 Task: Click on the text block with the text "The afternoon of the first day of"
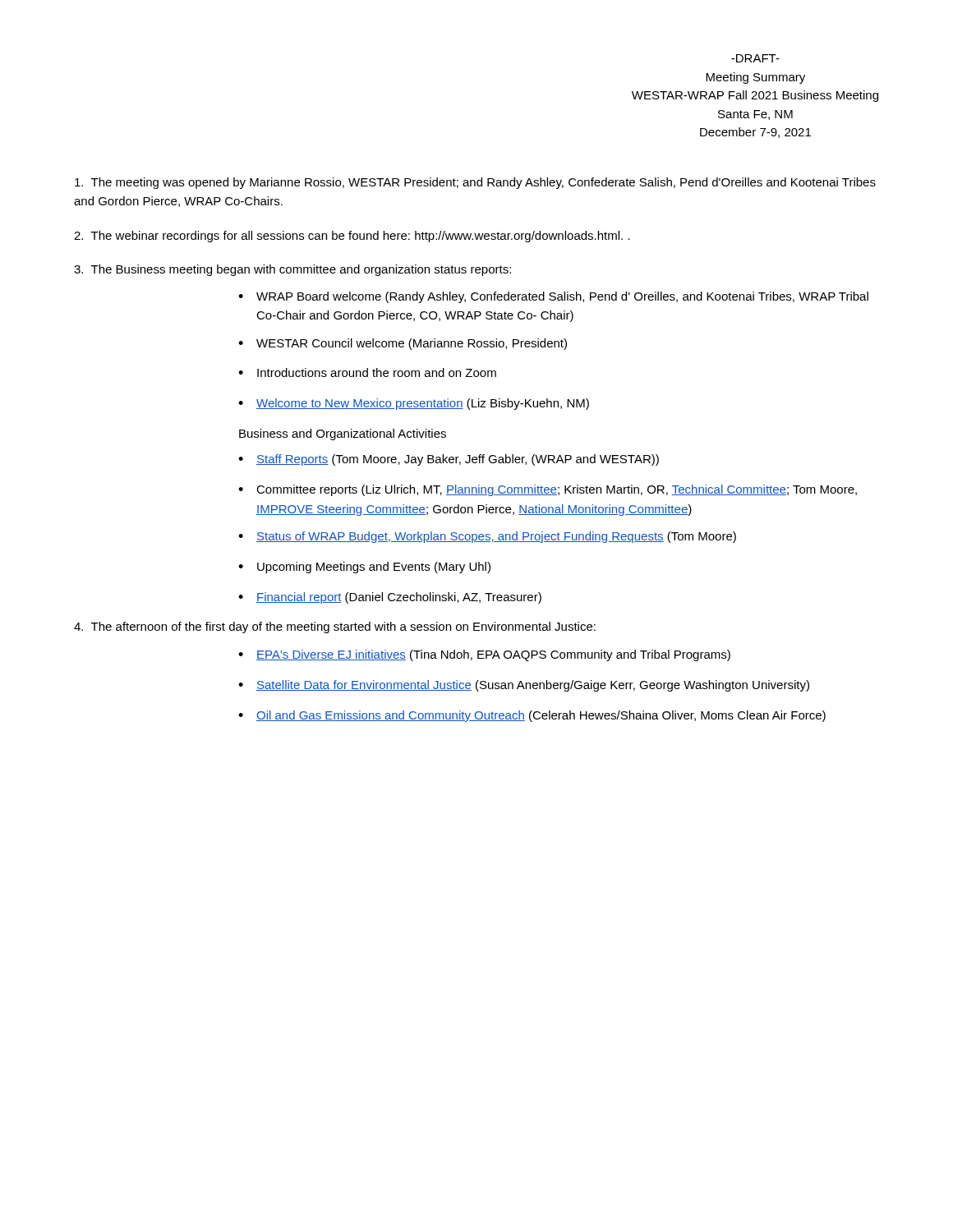pos(335,627)
